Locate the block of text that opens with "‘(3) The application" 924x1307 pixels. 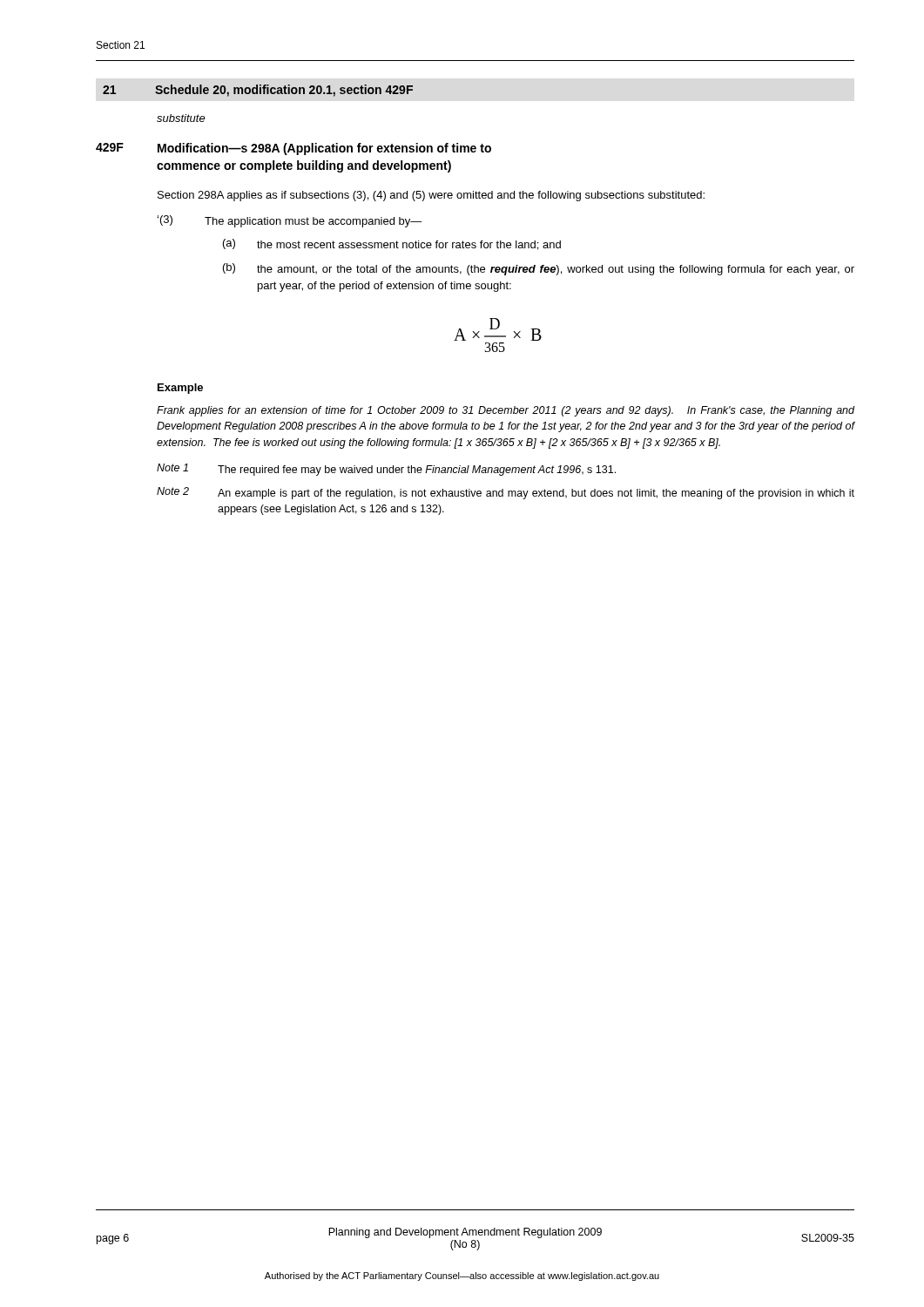pos(290,221)
